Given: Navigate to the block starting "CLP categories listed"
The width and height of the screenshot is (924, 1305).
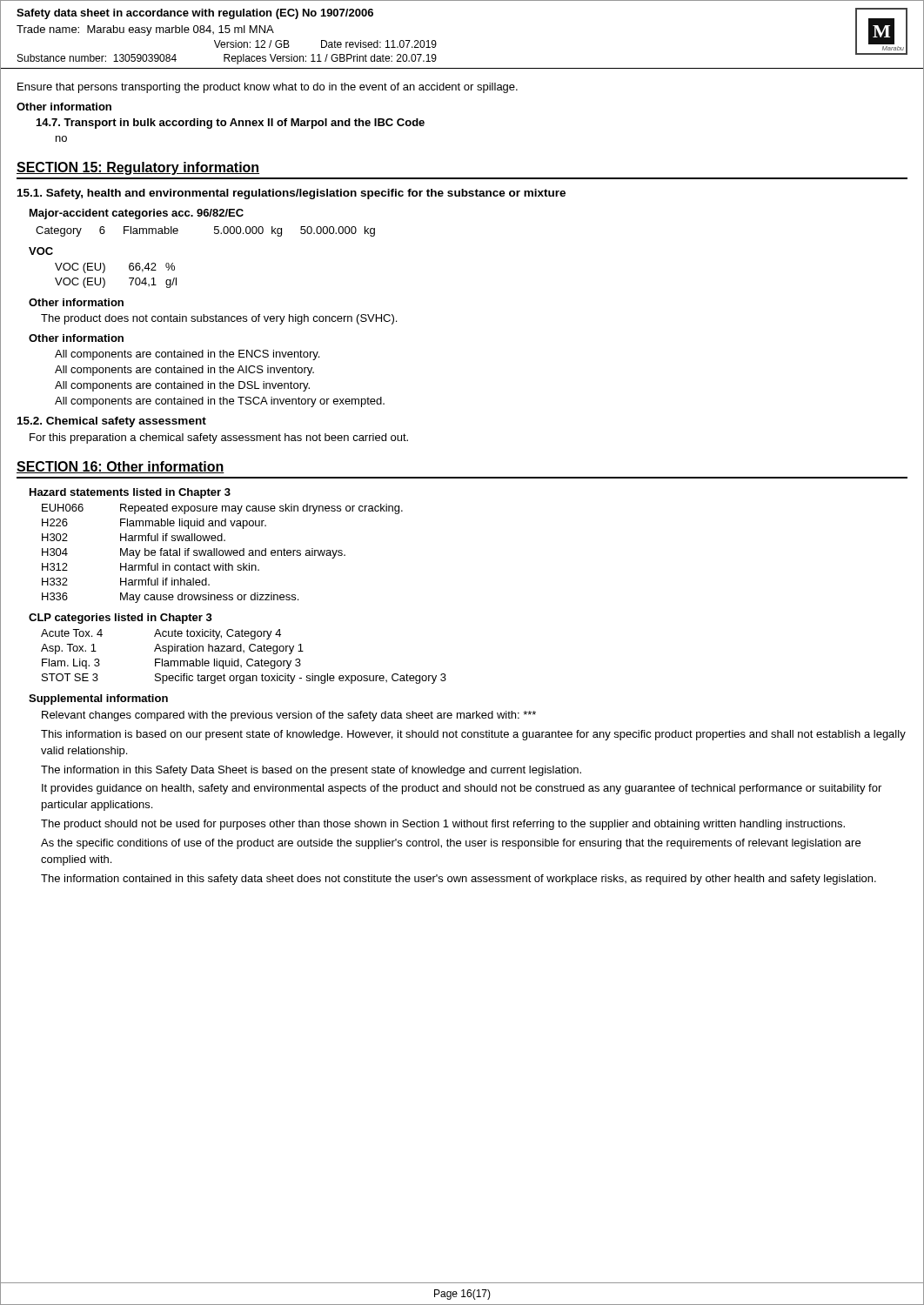Looking at the screenshot, I should coord(120,617).
